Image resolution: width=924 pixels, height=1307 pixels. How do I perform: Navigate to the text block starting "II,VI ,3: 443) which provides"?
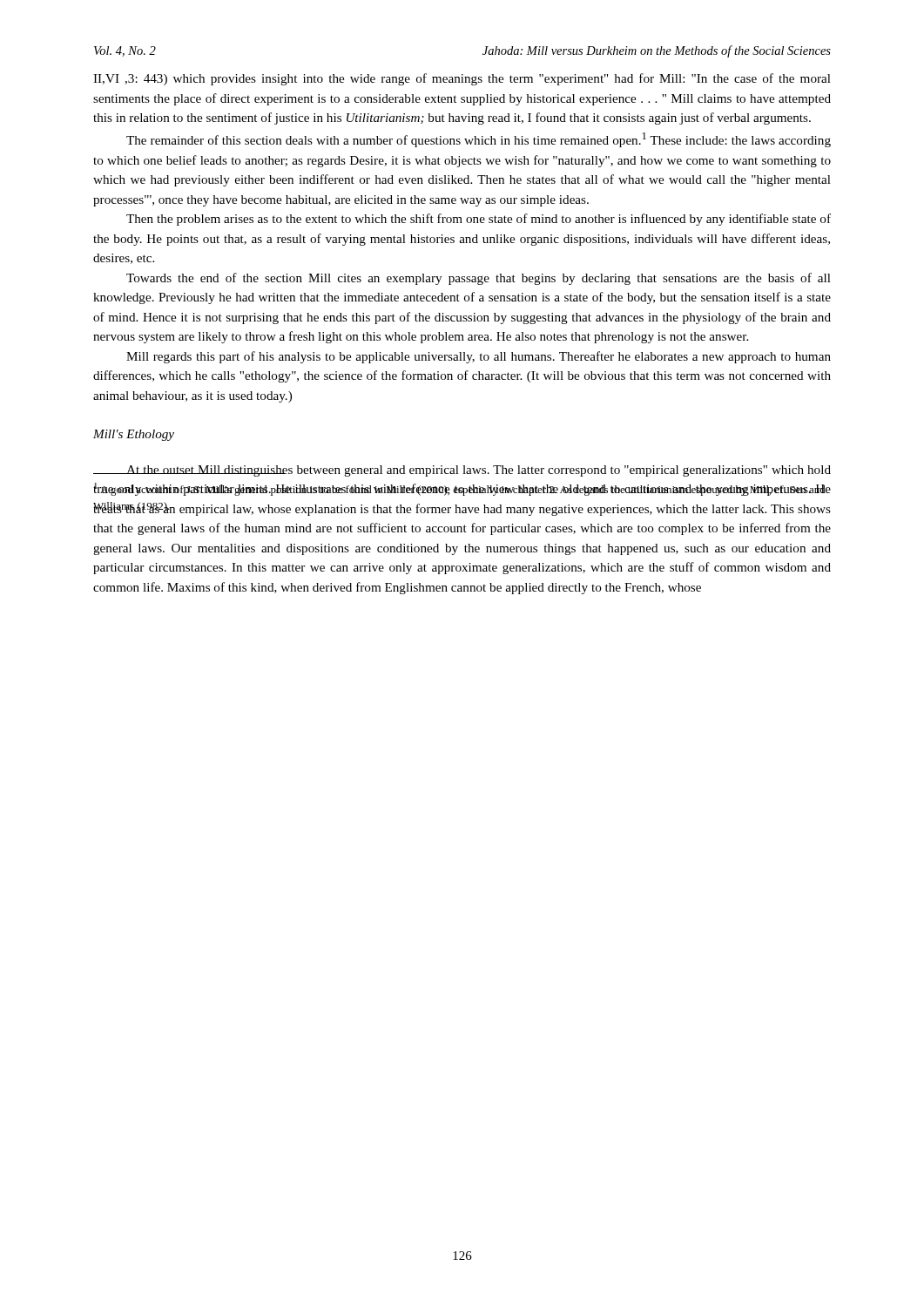462,237
